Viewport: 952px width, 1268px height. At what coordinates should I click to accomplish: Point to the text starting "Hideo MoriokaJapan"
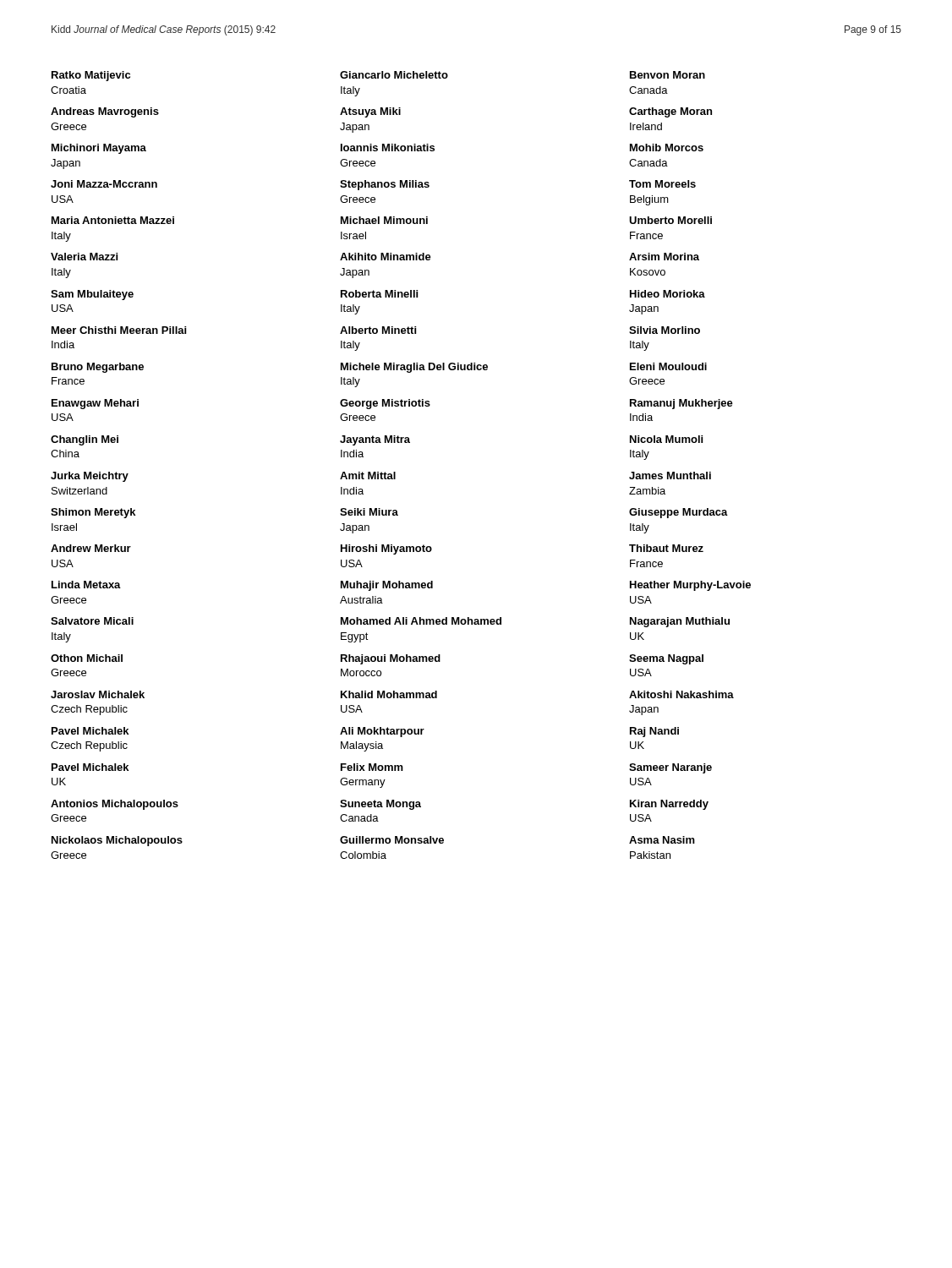667,294
